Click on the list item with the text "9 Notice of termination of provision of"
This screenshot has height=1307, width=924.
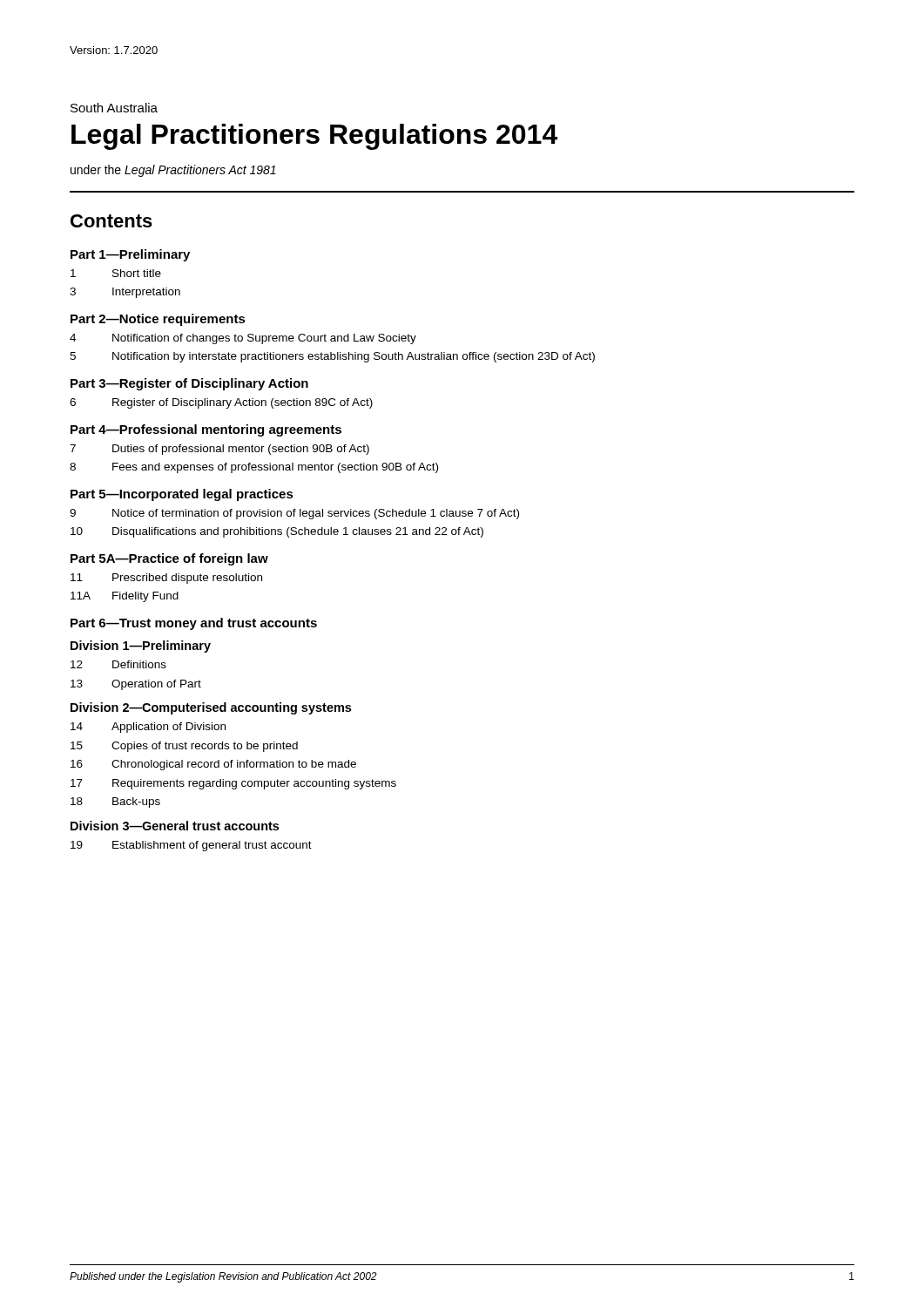click(x=462, y=513)
